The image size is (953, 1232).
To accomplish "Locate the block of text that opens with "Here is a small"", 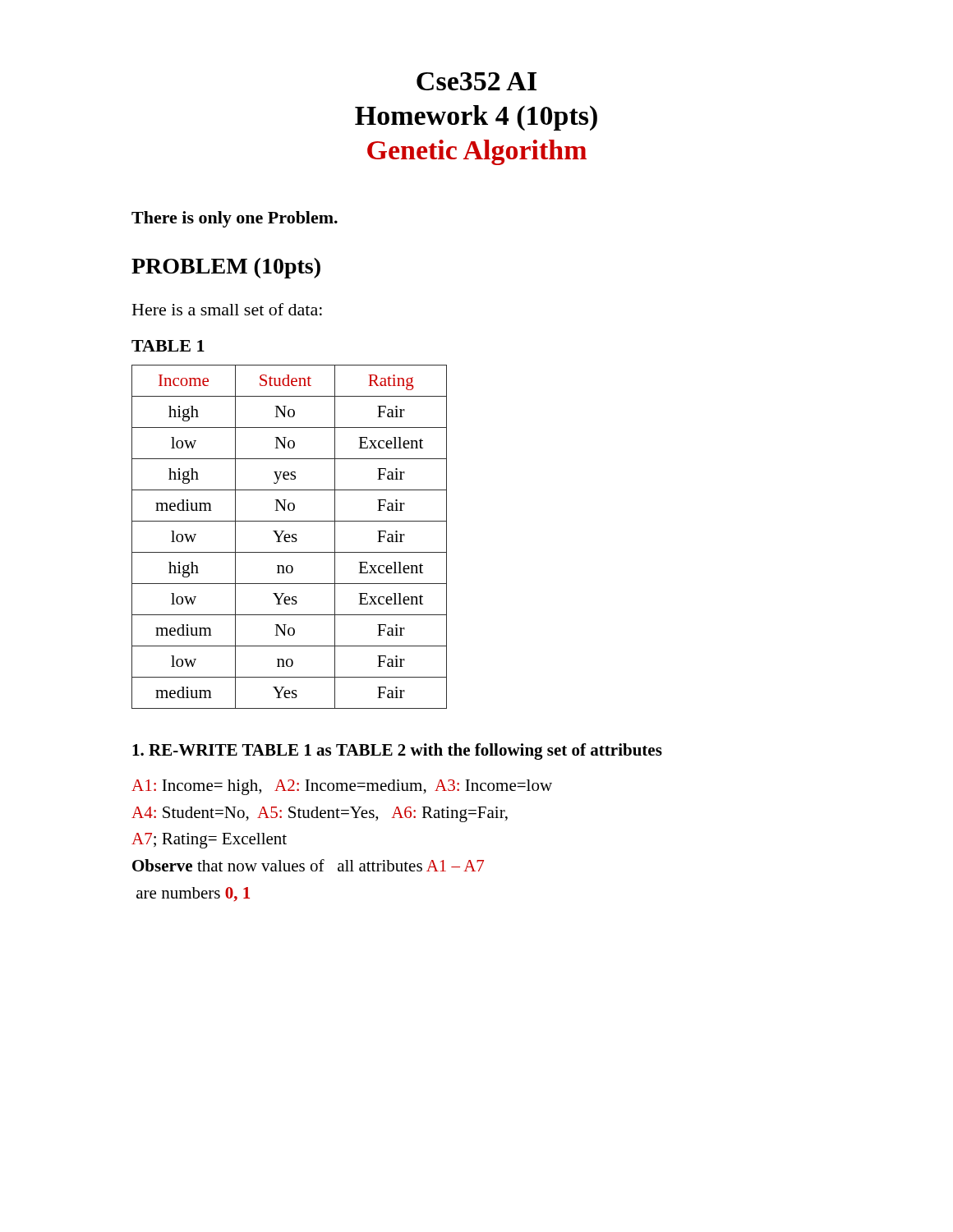I will coord(227,309).
